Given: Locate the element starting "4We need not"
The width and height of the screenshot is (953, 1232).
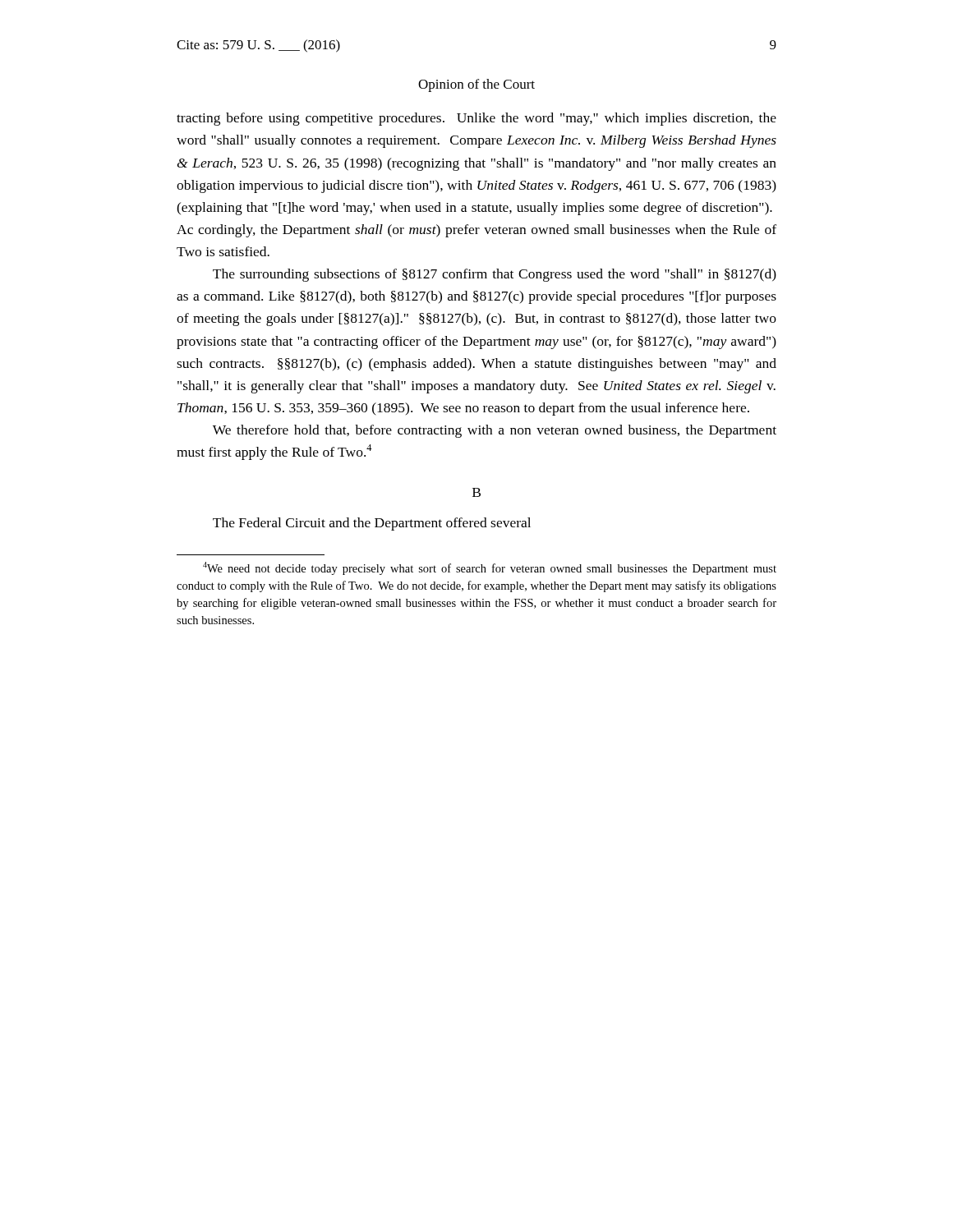Looking at the screenshot, I should tap(476, 594).
